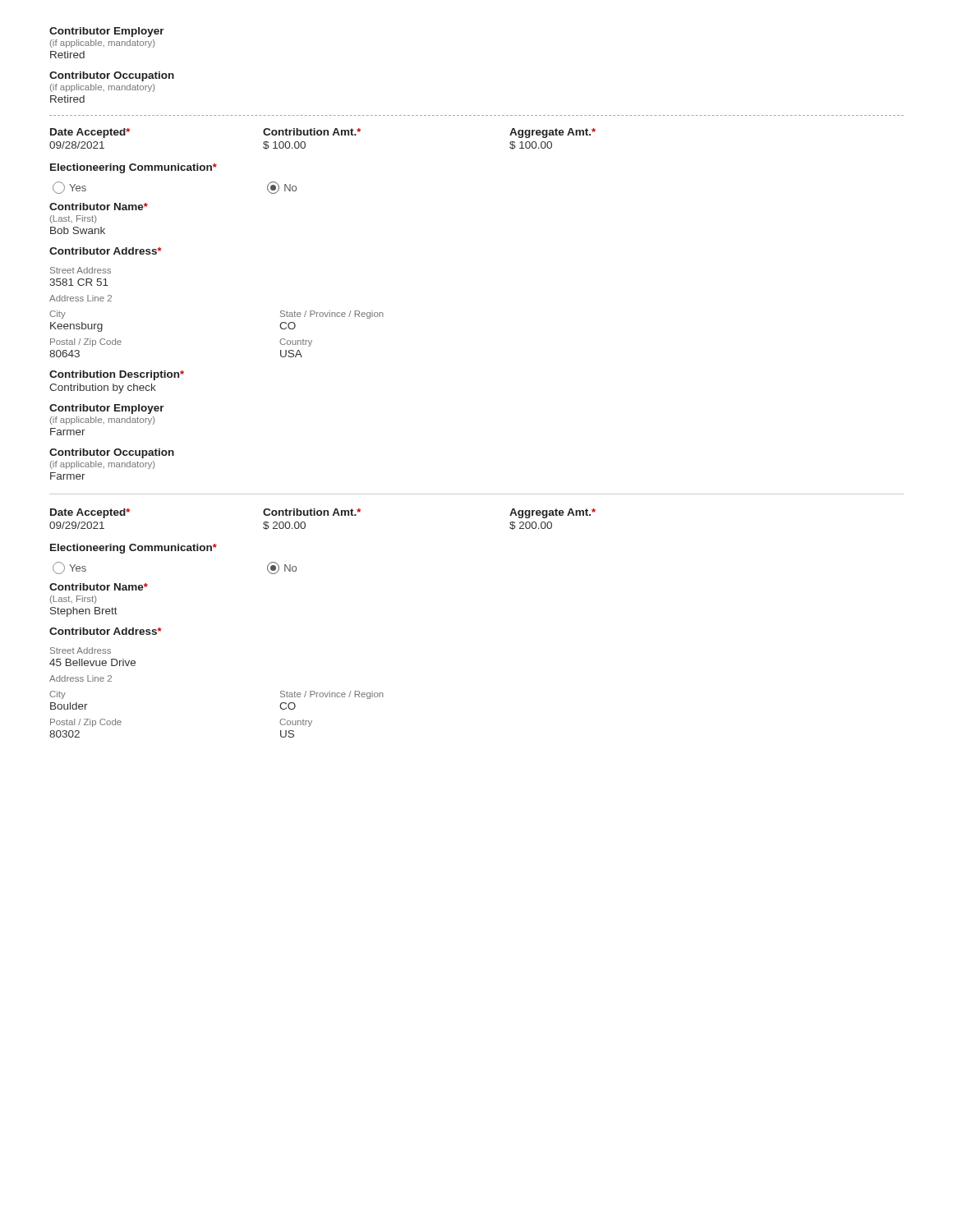Point to the passage starting "Street Address 3581"
This screenshot has width=953, height=1232.
tap(81, 270)
